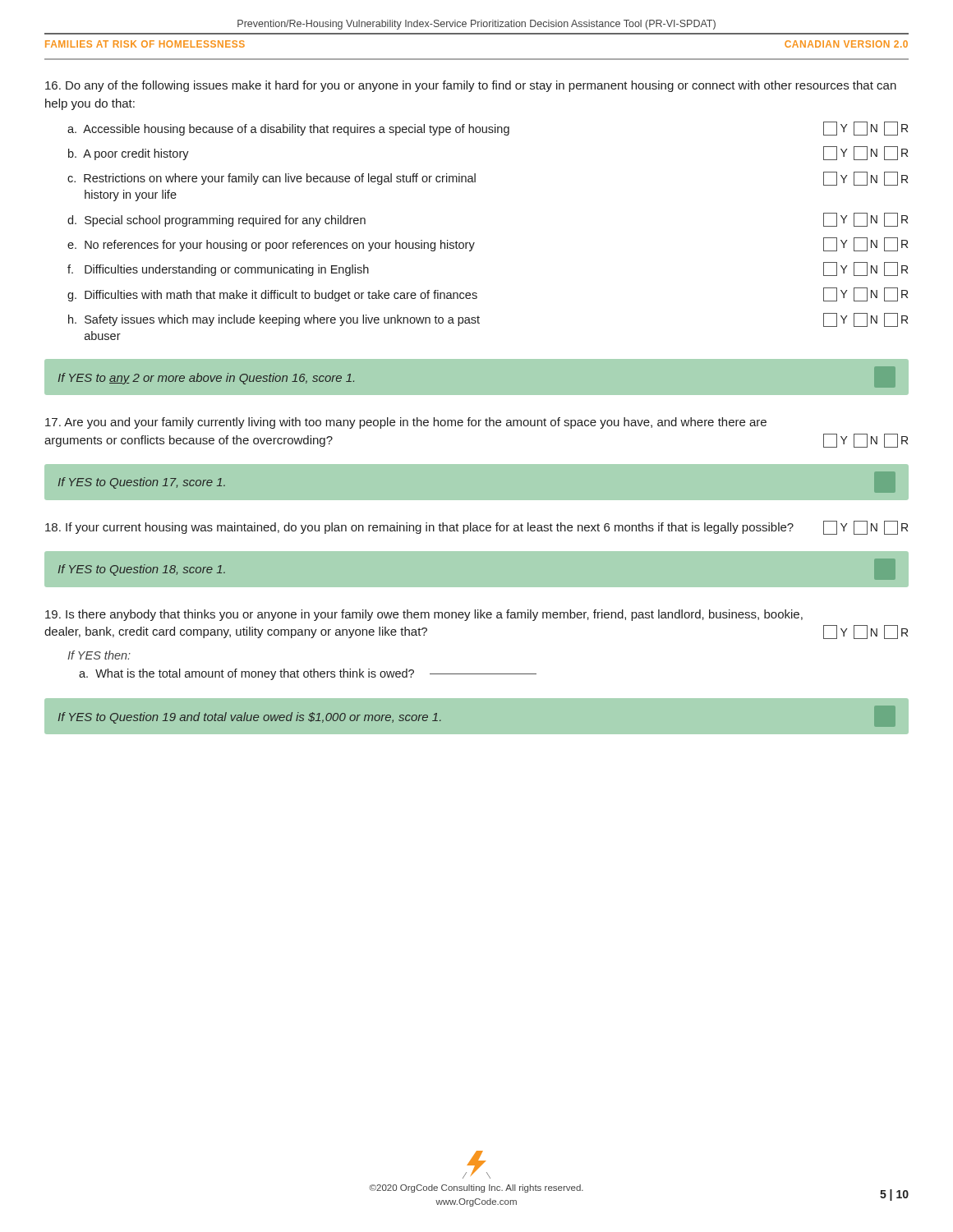Click on the list item that reads "d. Special school programming required for any"
The height and width of the screenshot is (1232, 953).
tap(219, 220)
